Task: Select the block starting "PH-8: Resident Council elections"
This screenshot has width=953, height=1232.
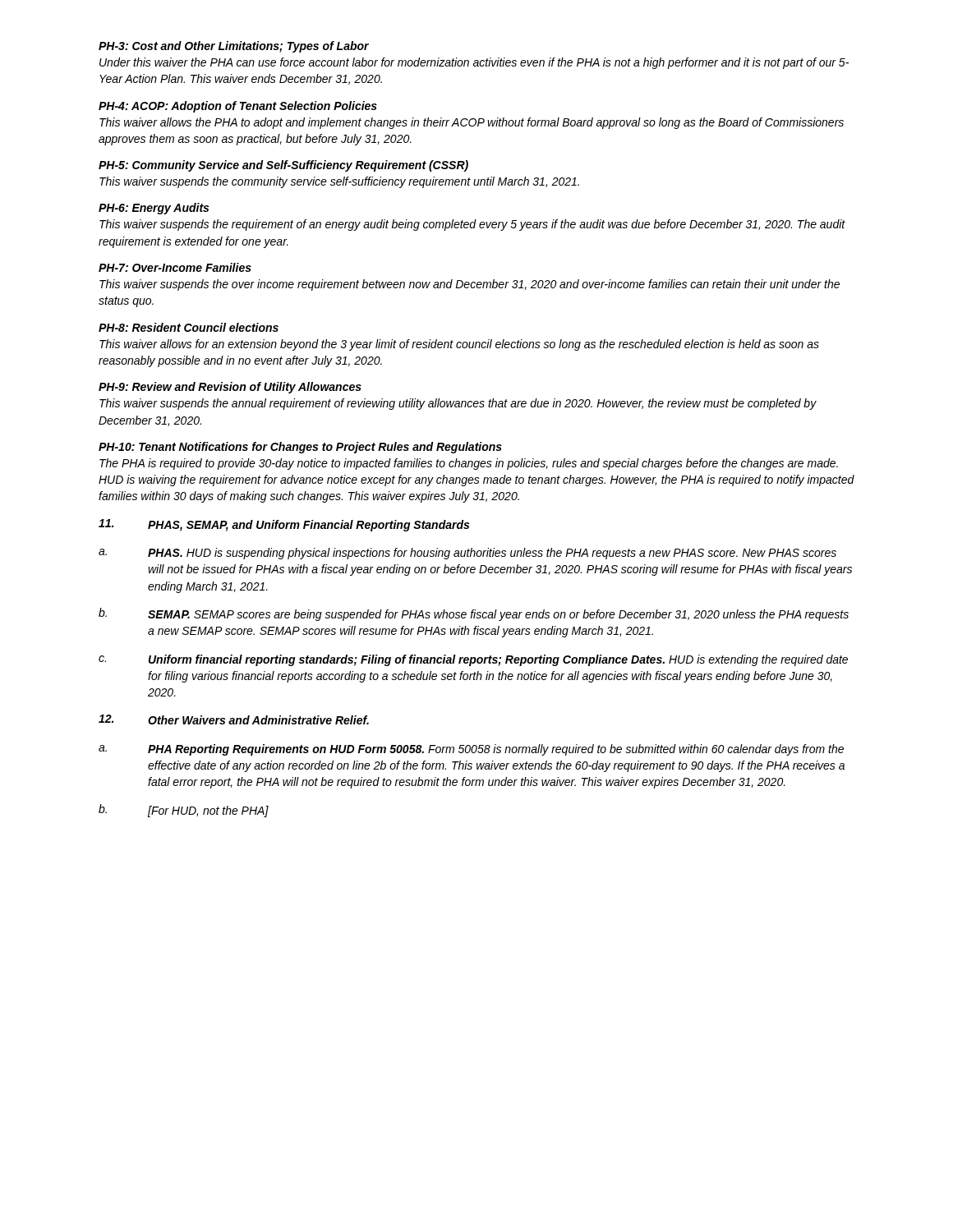Action: (189, 327)
